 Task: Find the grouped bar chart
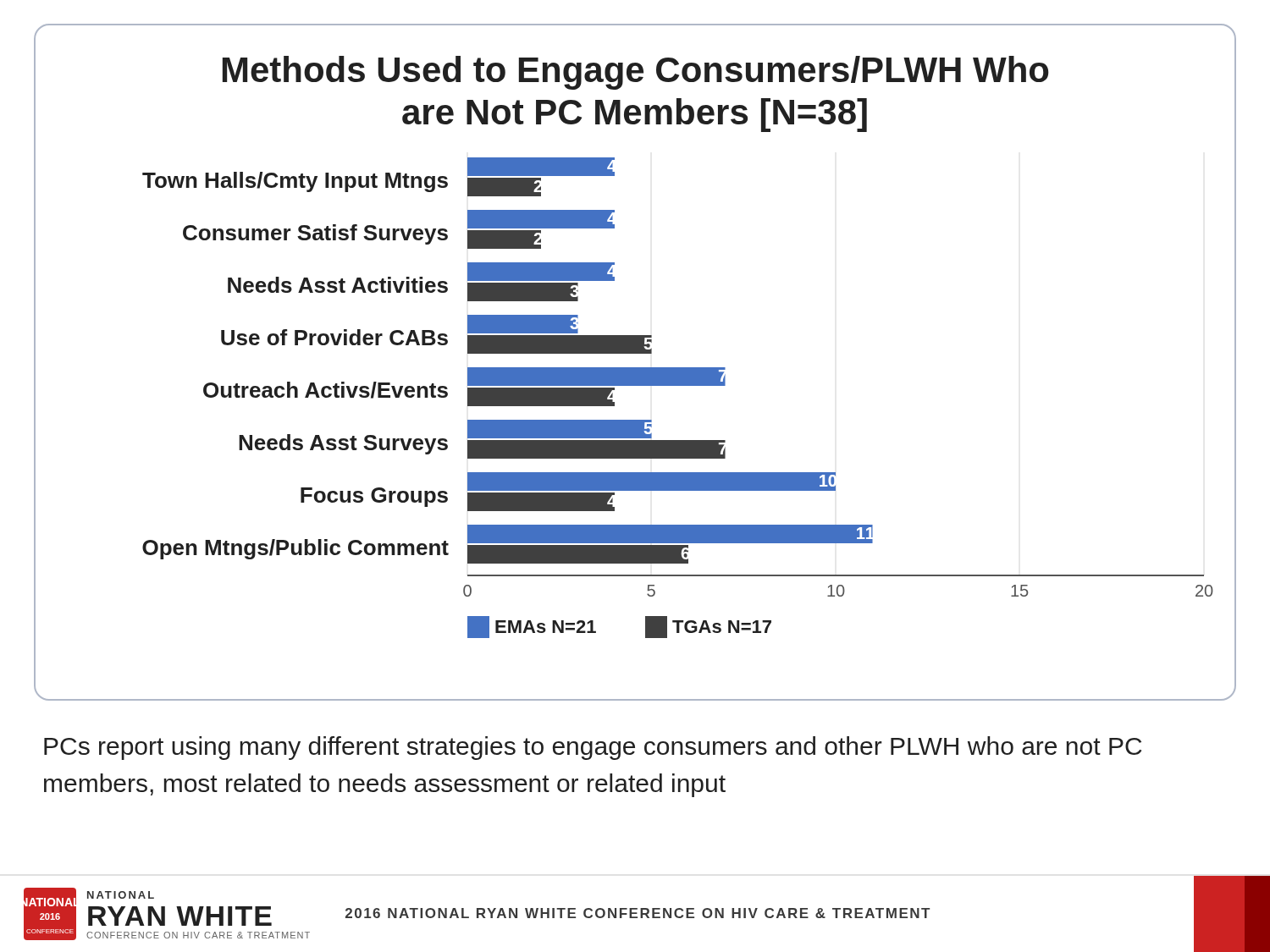click(635, 362)
